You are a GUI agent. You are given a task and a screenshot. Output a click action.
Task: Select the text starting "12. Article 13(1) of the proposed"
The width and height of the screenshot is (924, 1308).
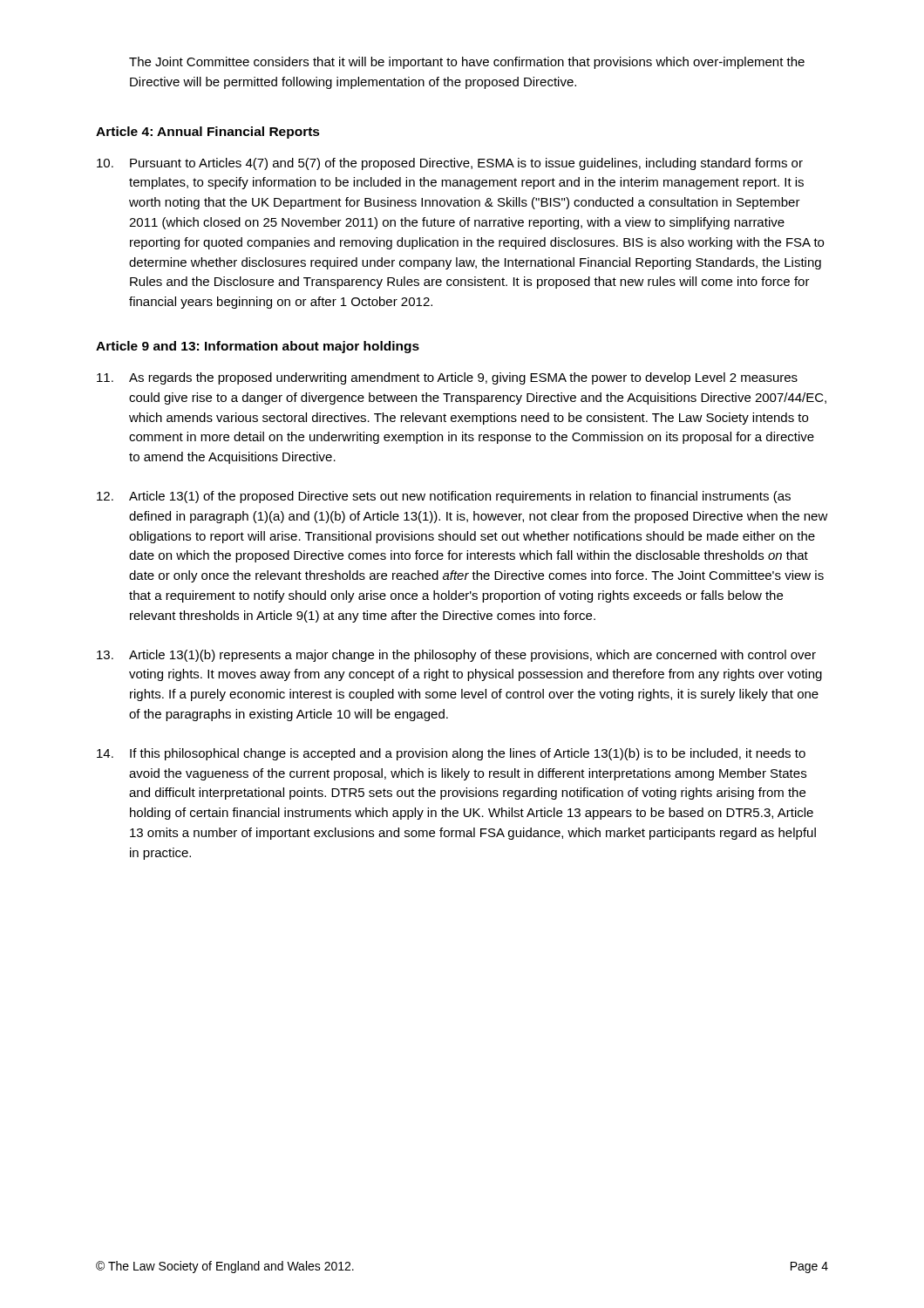pos(462,556)
